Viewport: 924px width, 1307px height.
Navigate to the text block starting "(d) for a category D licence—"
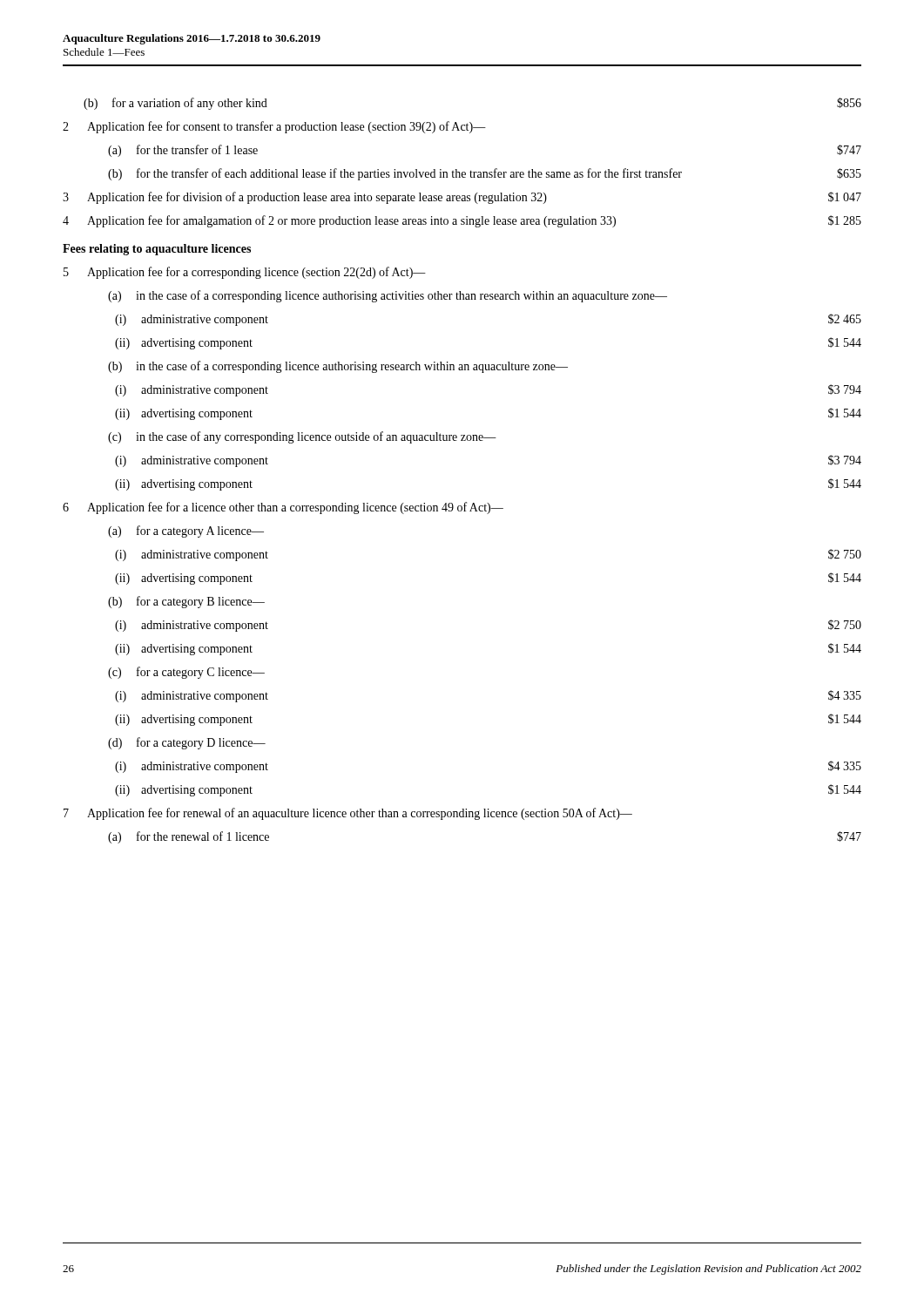[x=187, y=743]
